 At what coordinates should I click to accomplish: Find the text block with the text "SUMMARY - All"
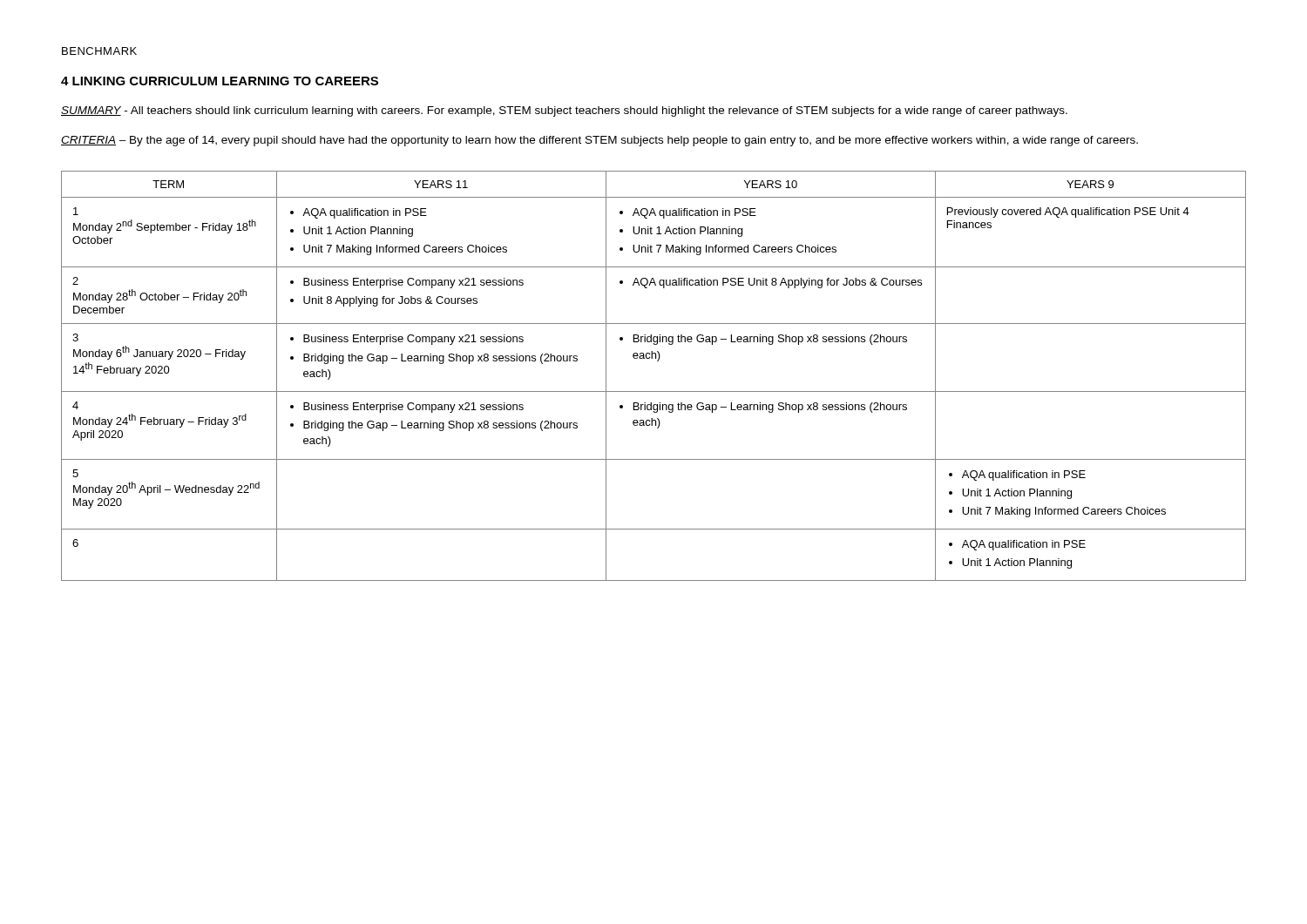tap(565, 110)
